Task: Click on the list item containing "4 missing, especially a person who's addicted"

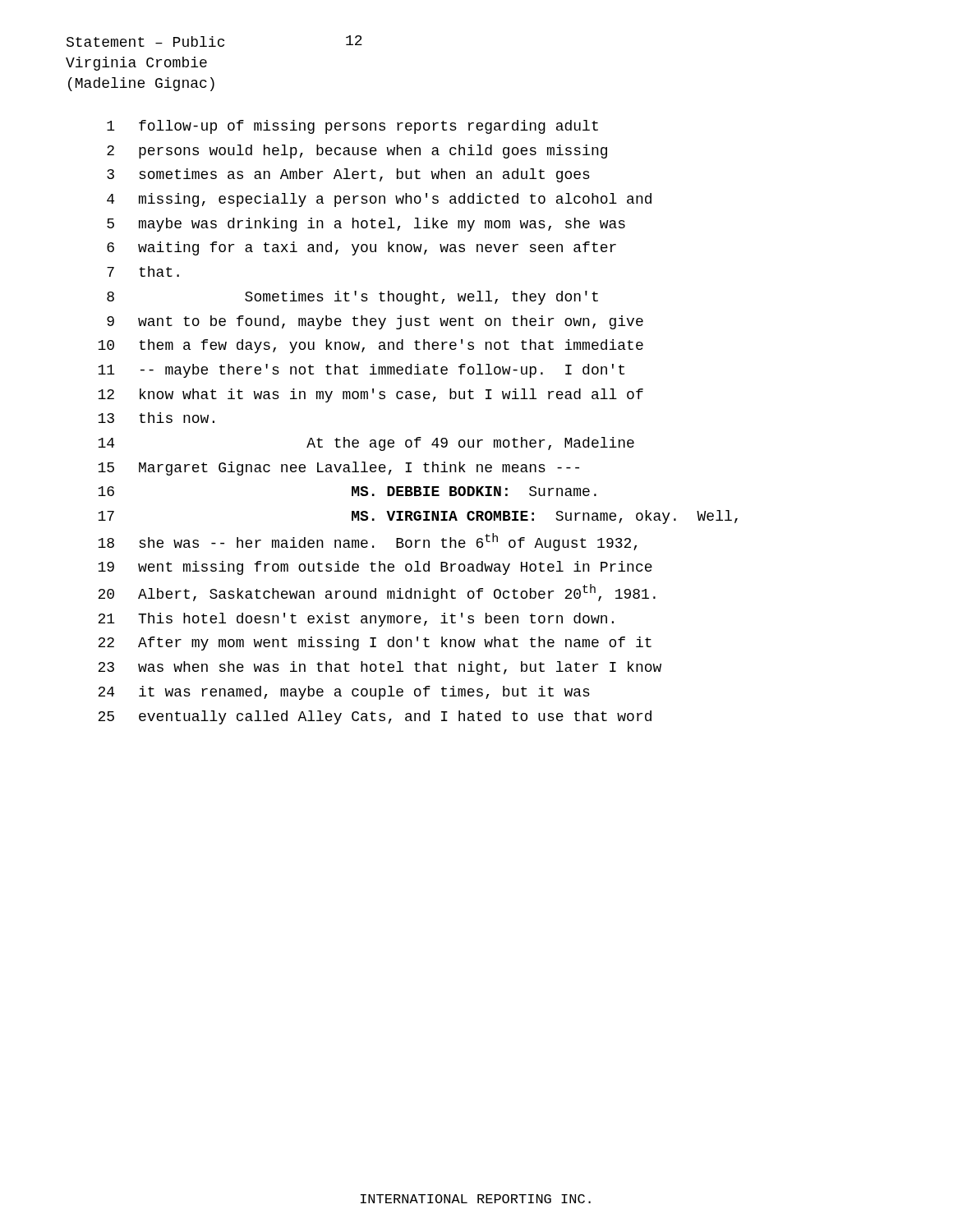Action: (x=476, y=200)
